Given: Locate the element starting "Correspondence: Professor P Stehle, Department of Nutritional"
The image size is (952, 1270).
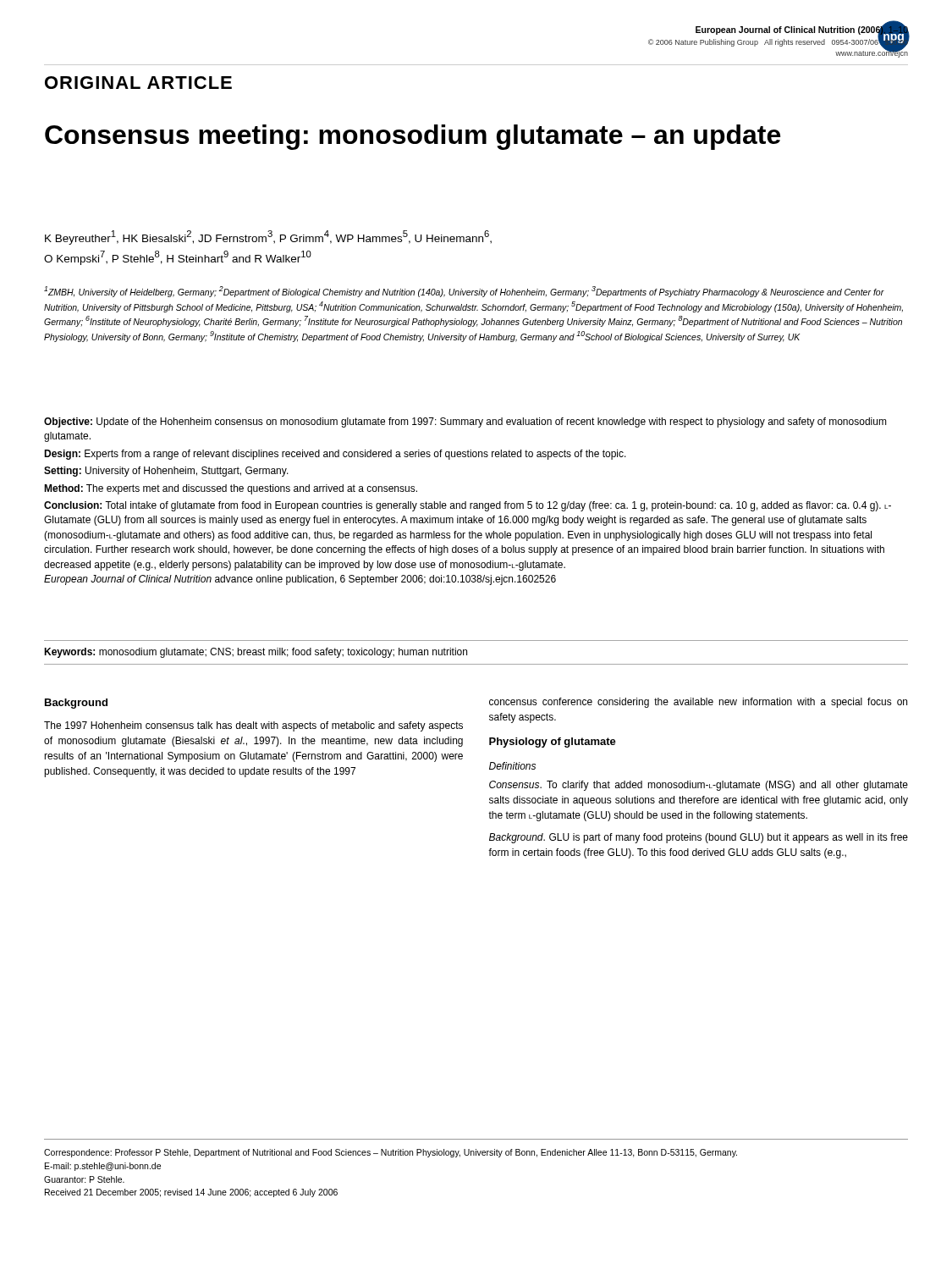Looking at the screenshot, I should pyautogui.click(x=391, y=1153).
